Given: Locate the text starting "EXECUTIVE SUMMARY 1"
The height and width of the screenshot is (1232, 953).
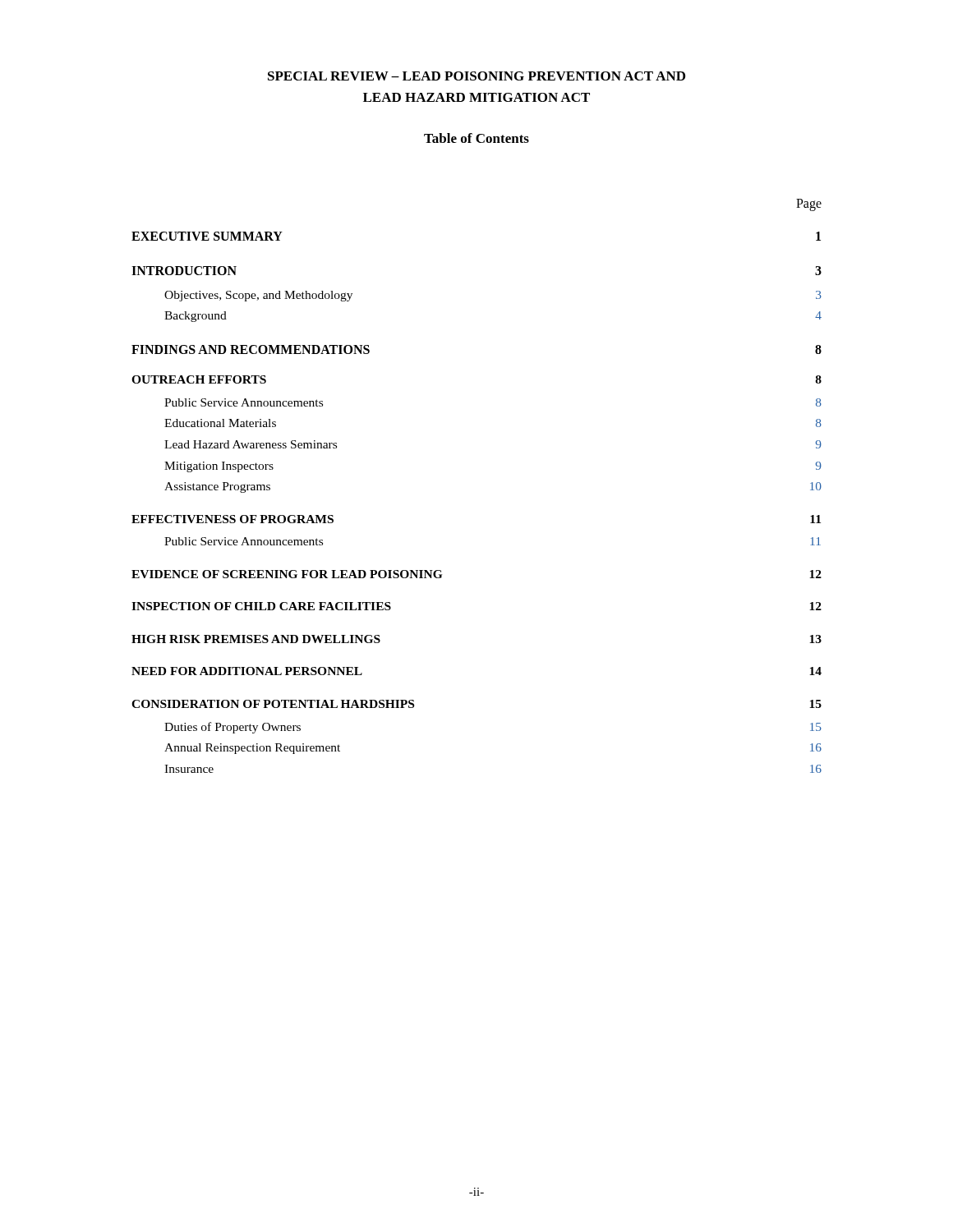Looking at the screenshot, I should tap(221, 236).
